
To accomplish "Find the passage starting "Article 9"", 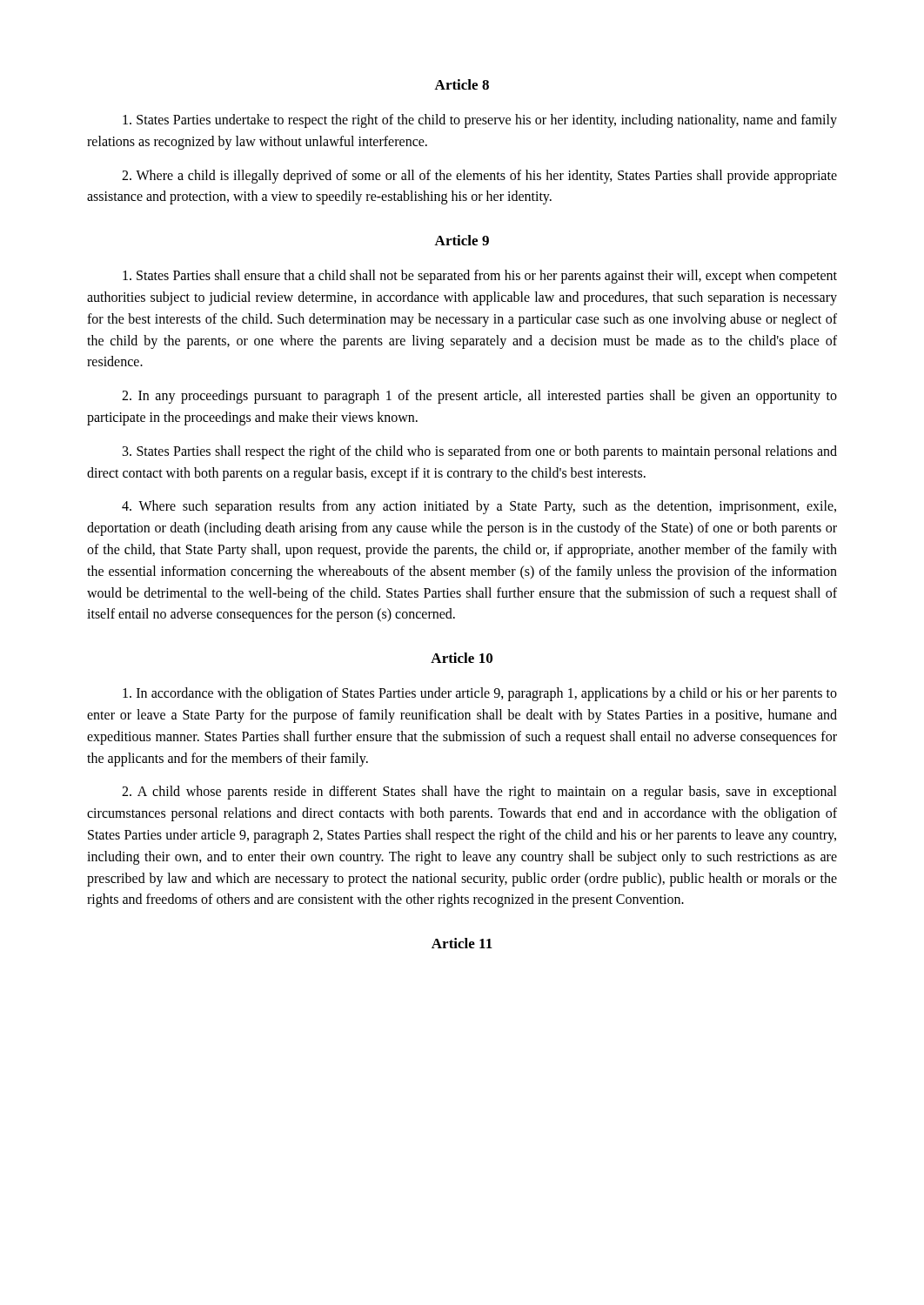I will pyautogui.click(x=462, y=241).
